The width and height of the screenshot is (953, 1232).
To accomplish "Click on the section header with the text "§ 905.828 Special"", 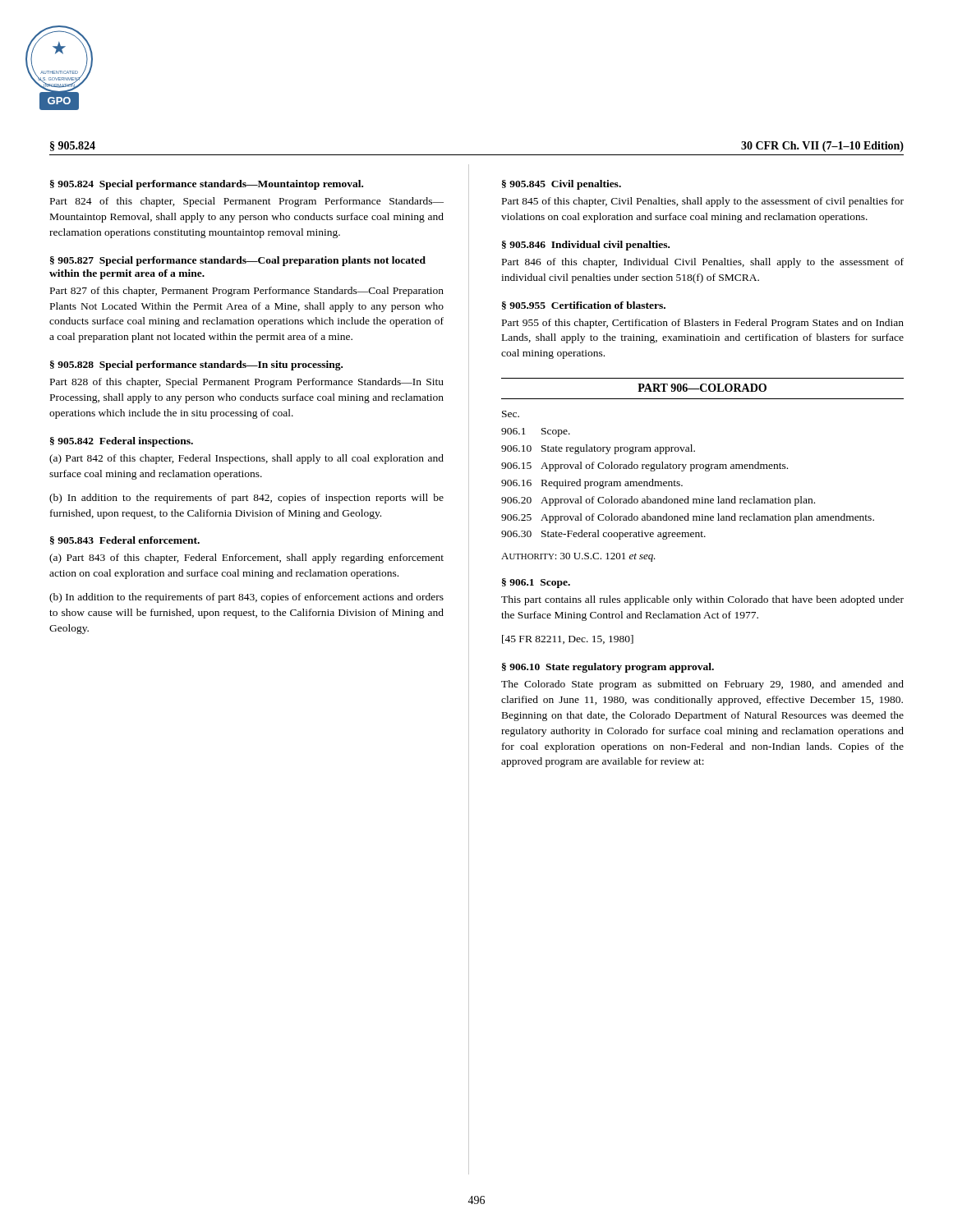I will (x=196, y=364).
